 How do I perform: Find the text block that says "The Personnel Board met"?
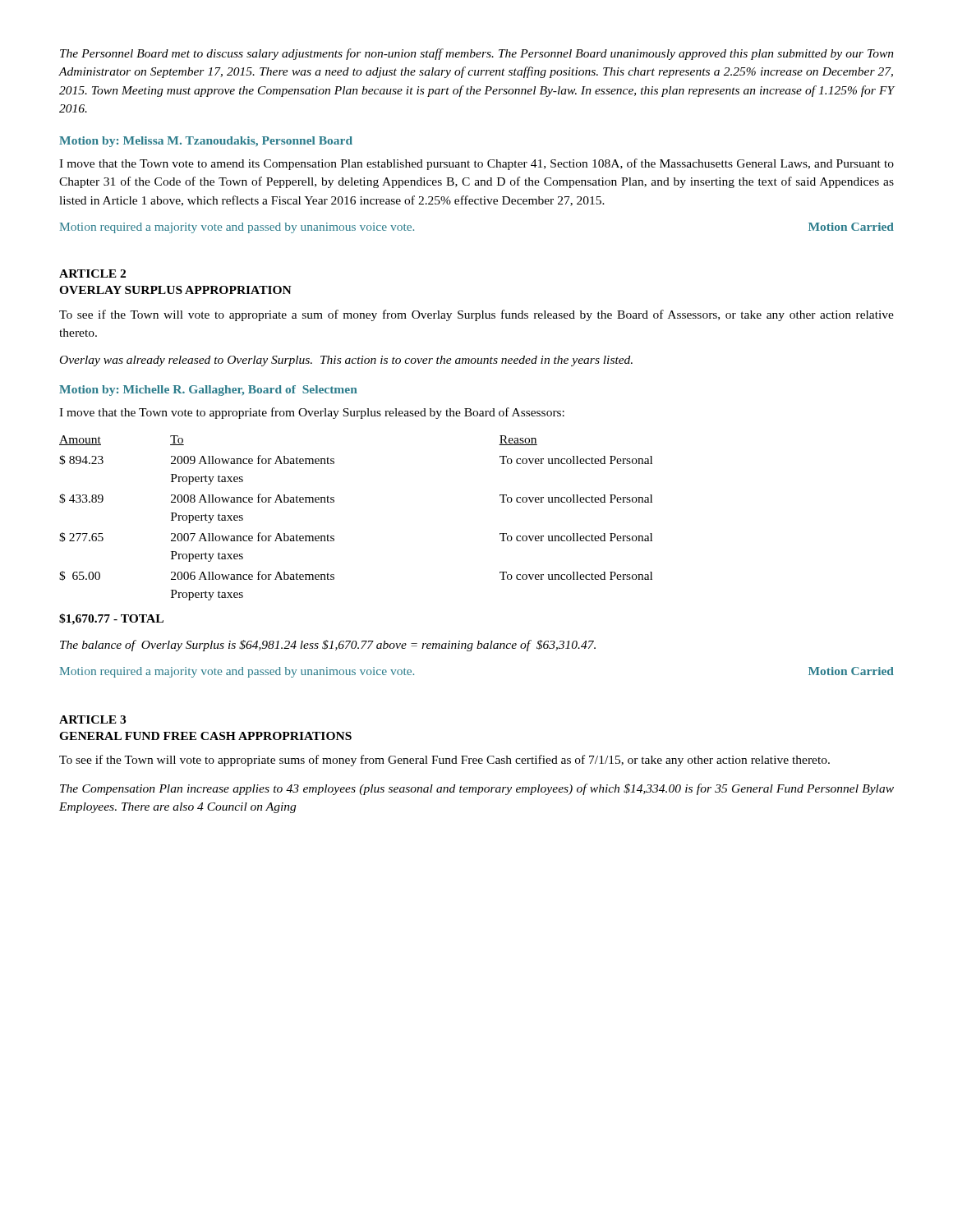tap(476, 81)
